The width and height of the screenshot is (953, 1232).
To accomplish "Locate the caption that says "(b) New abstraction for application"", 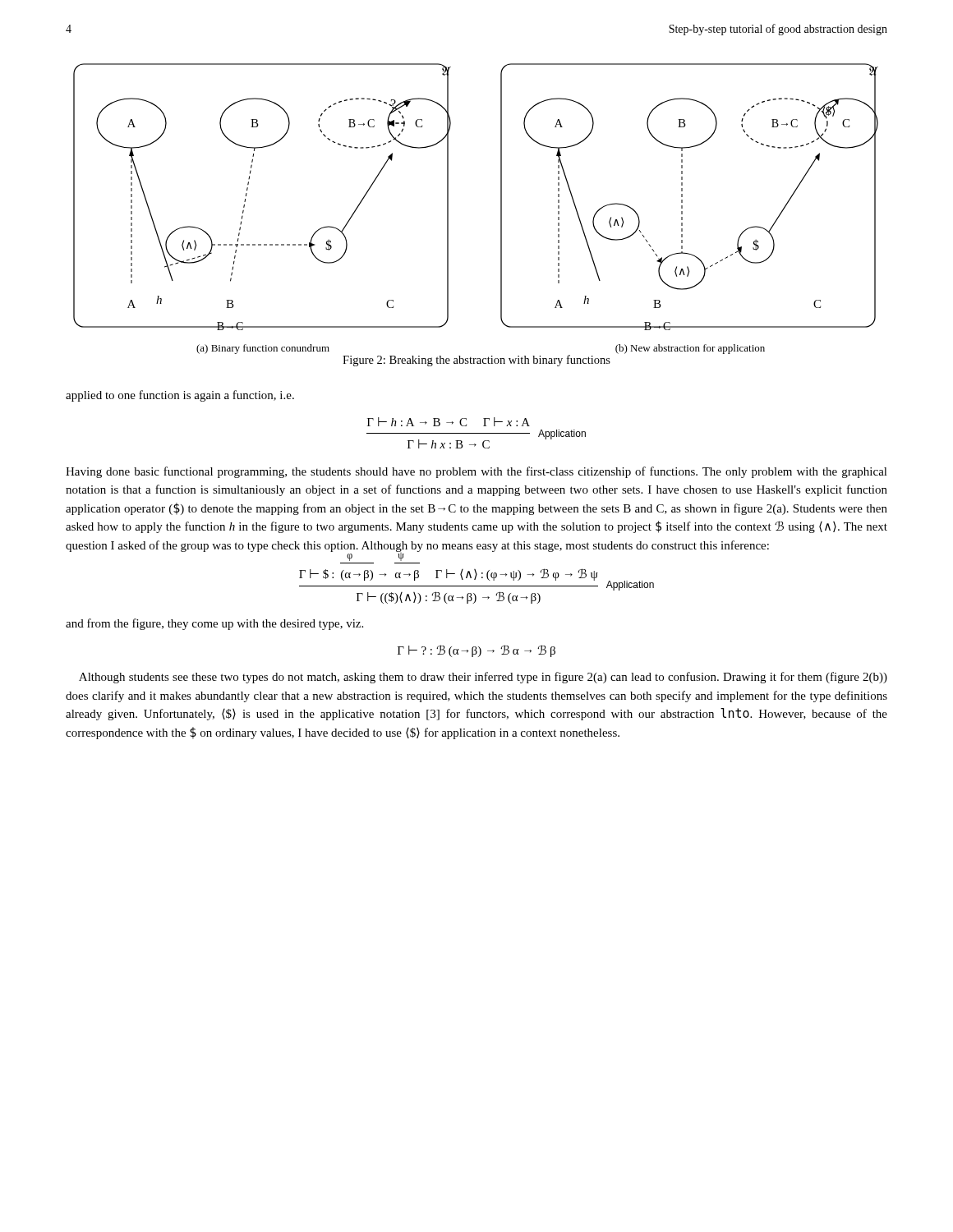I will pos(690,348).
